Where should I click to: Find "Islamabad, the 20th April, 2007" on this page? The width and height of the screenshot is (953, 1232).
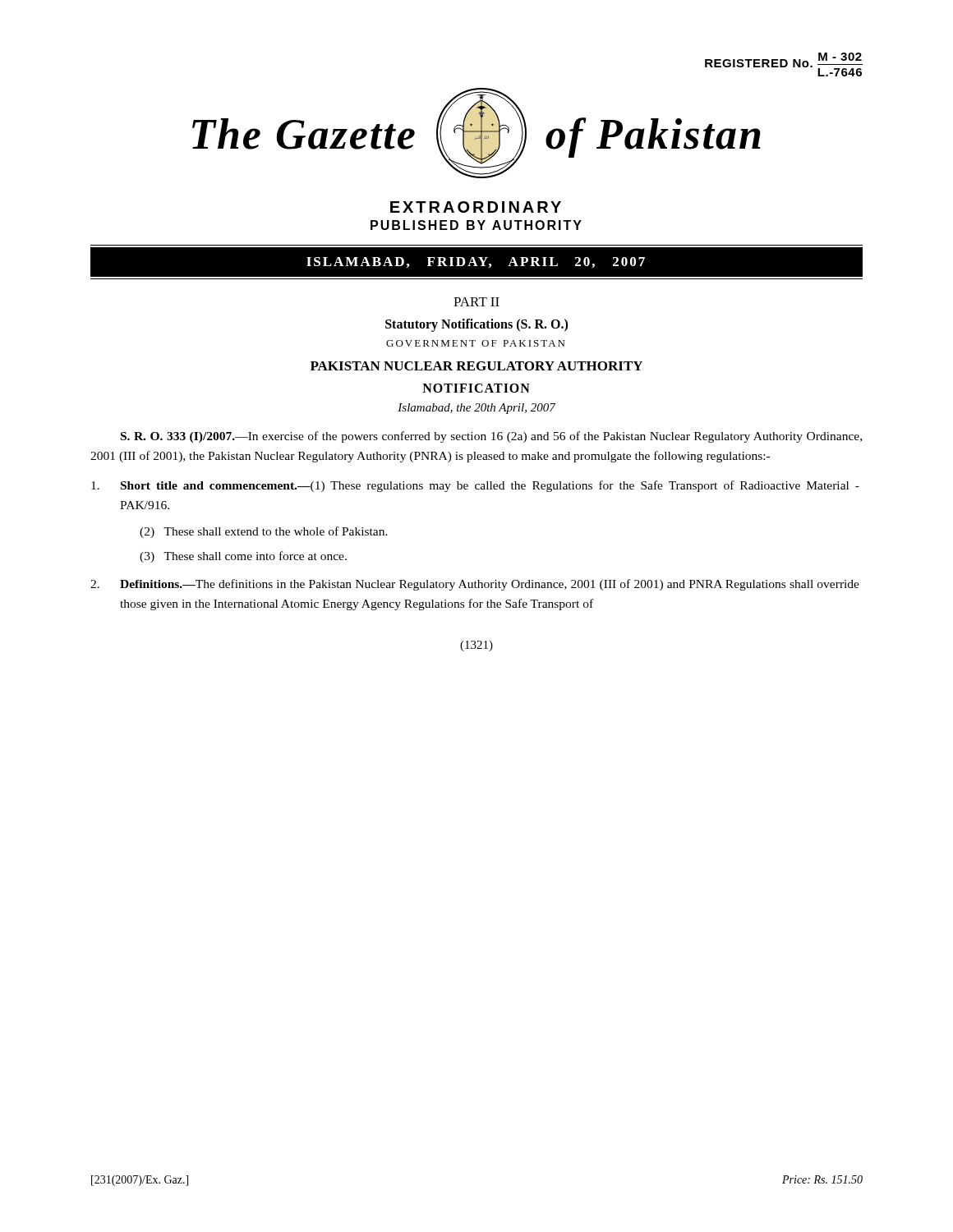coord(476,407)
